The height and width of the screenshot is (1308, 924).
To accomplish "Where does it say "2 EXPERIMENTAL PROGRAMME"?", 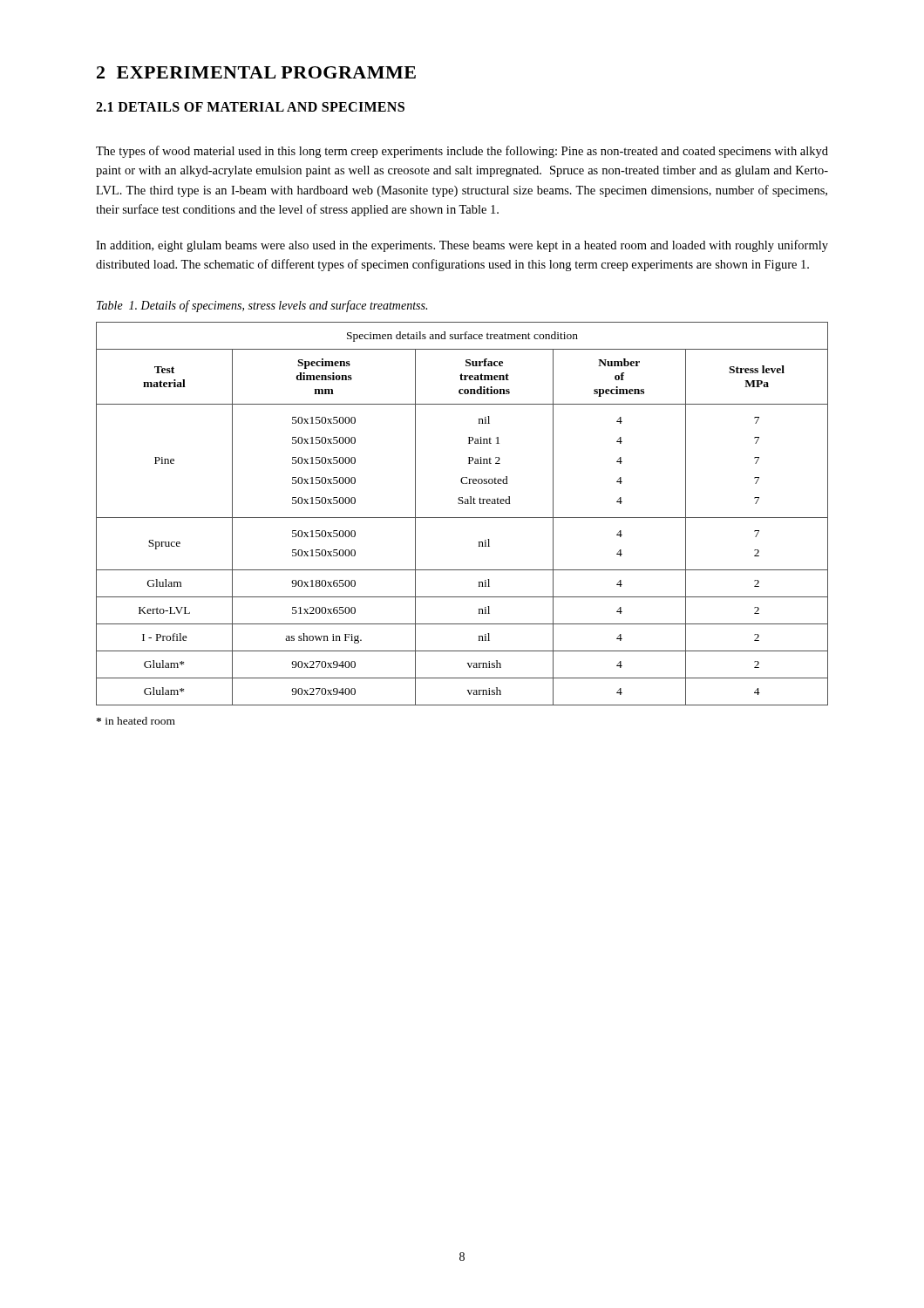I will tap(256, 72).
